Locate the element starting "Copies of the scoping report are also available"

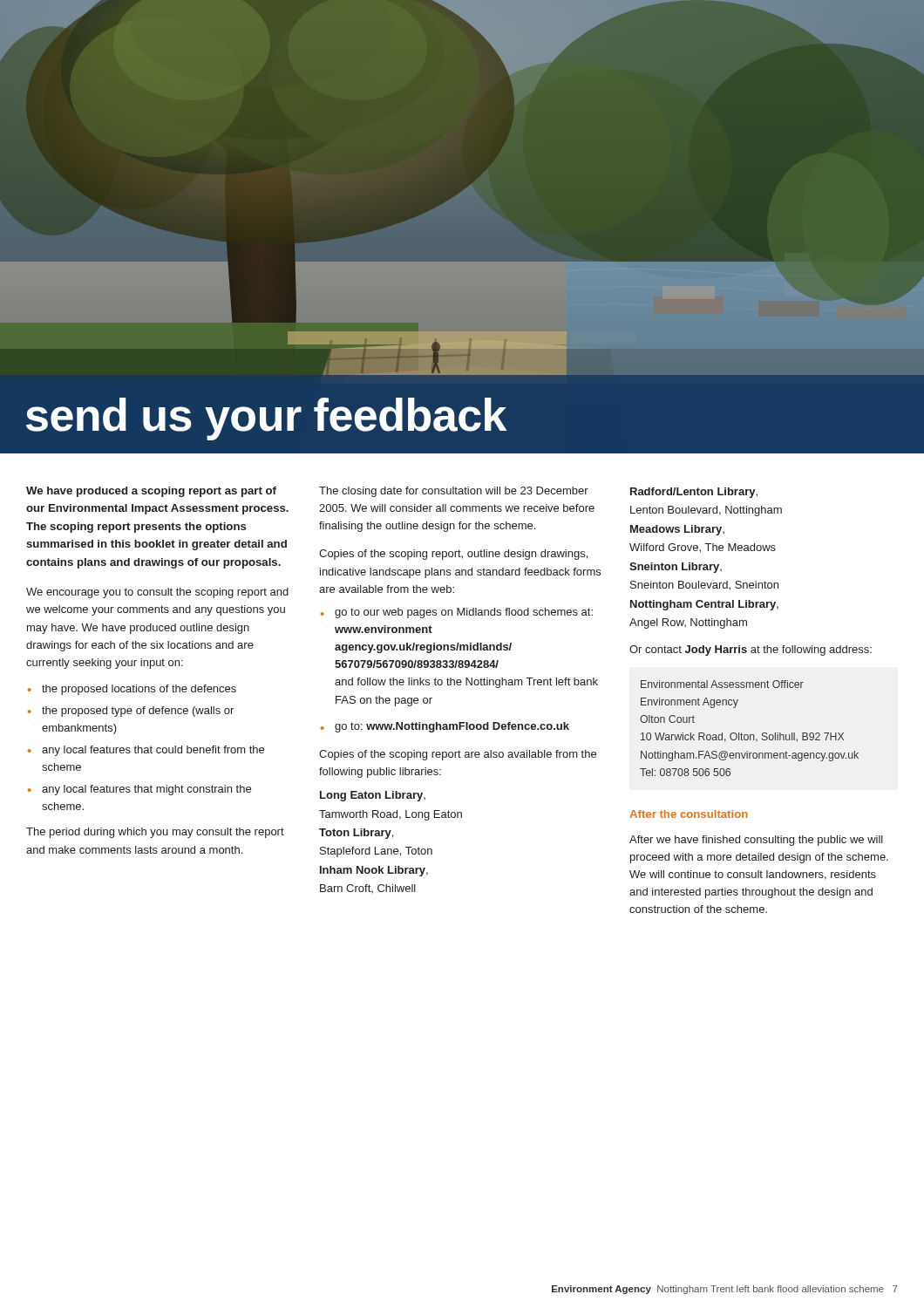(x=463, y=763)
